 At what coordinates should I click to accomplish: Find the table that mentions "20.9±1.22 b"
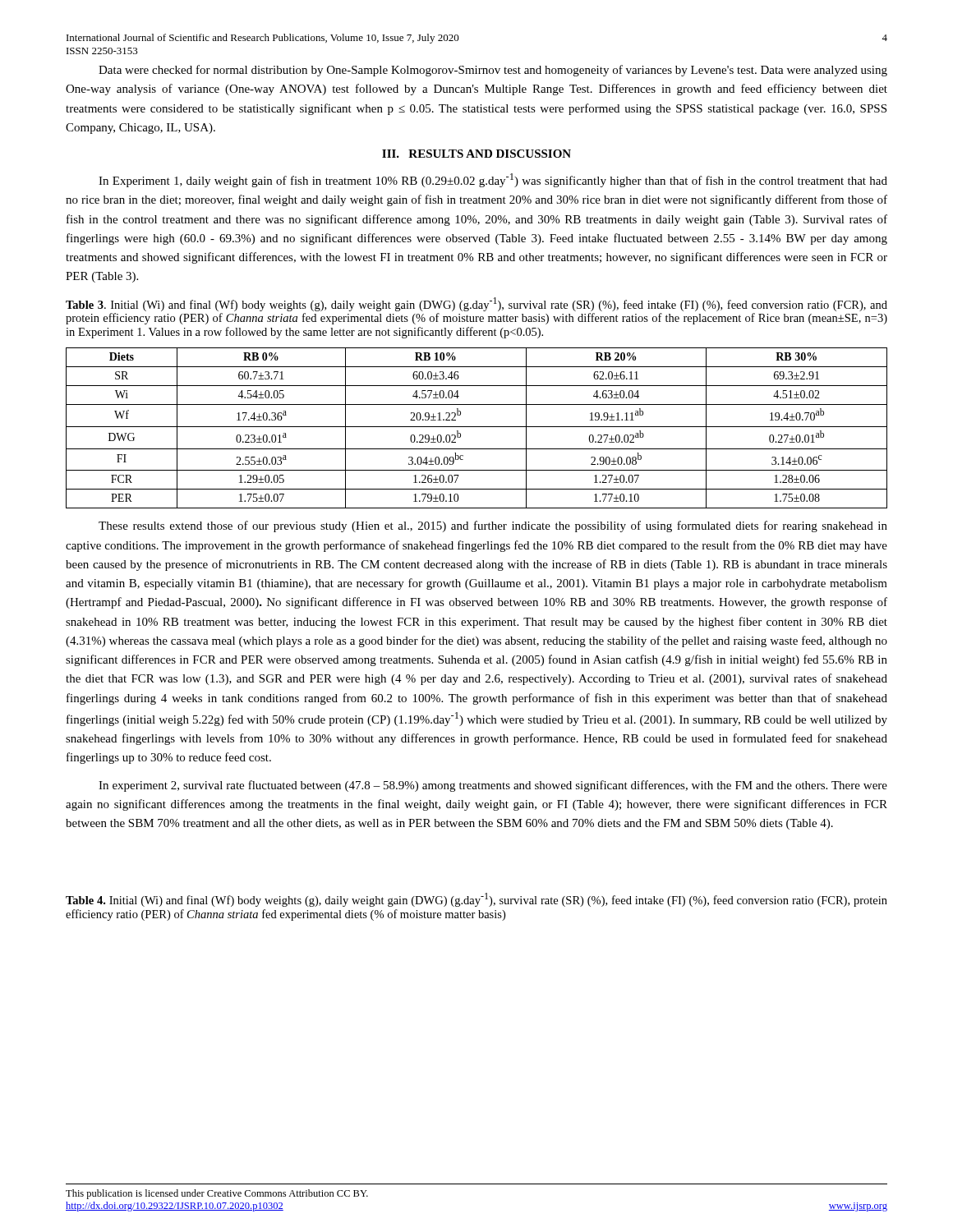(x=476, y=428)
